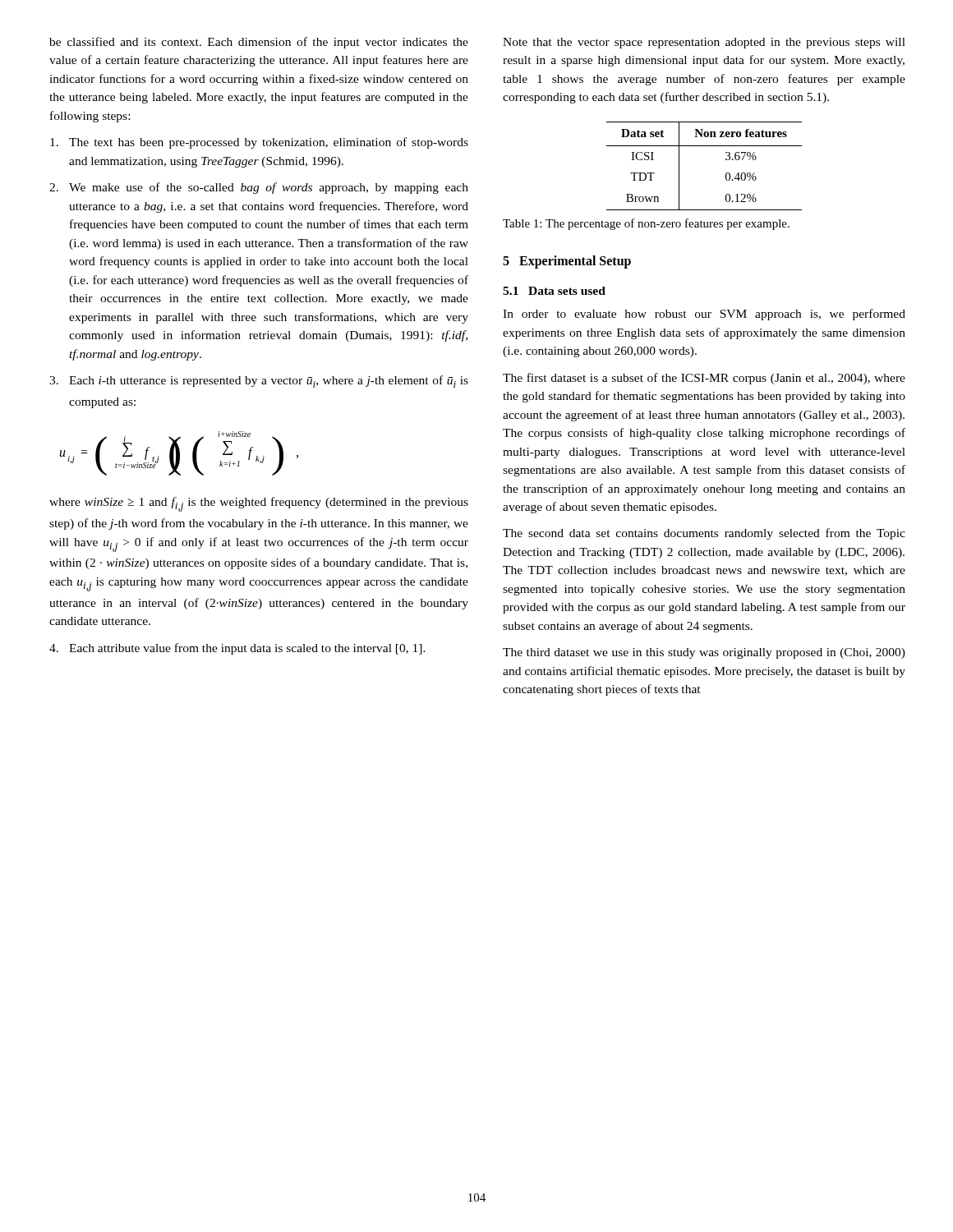
Task: Locate the block of text that opens with "The text has been pre-processed by tokenization, elimination"
Action: pos(259,152)
